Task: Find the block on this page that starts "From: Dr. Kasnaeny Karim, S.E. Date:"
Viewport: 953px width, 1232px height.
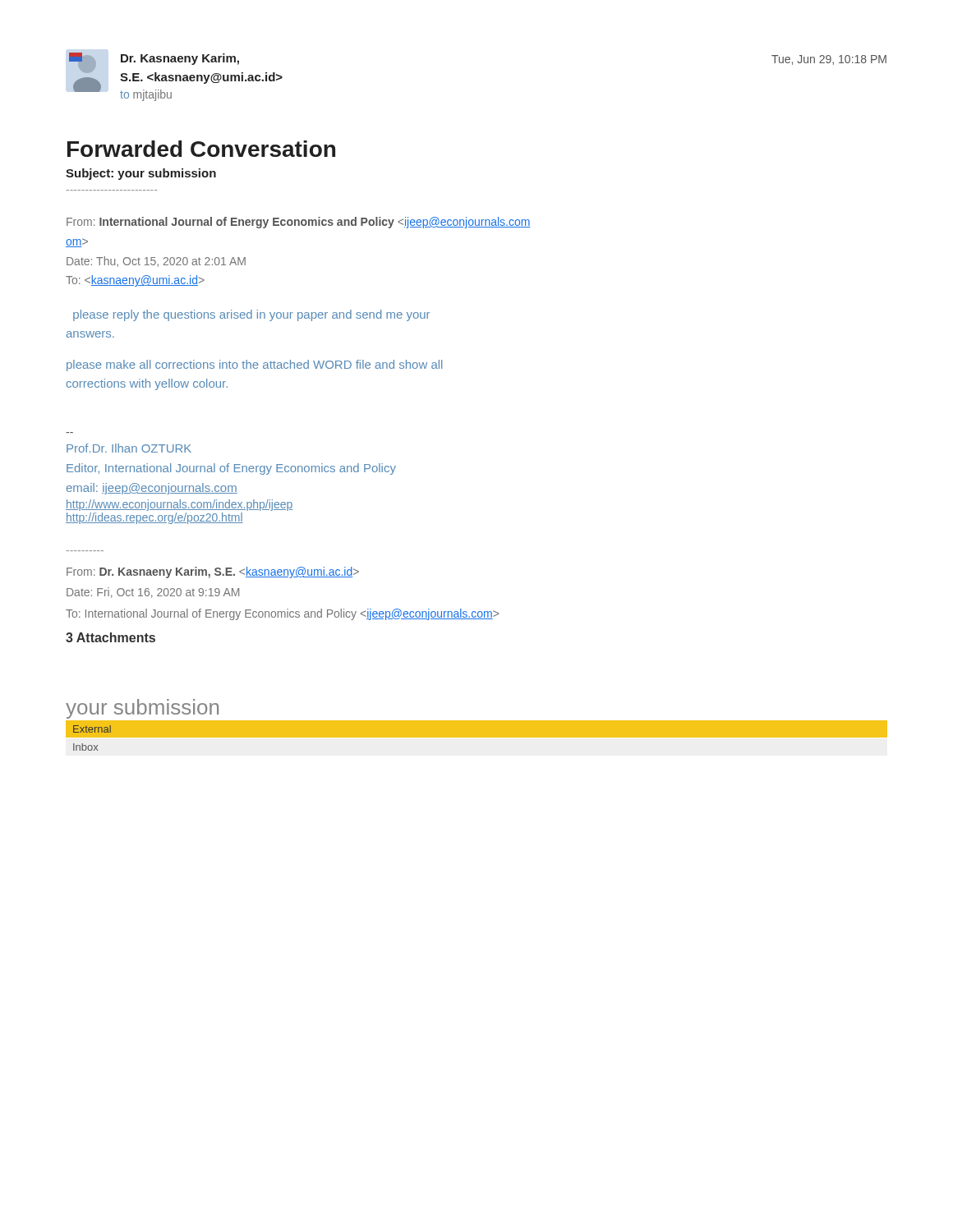Action: (213, 572)
